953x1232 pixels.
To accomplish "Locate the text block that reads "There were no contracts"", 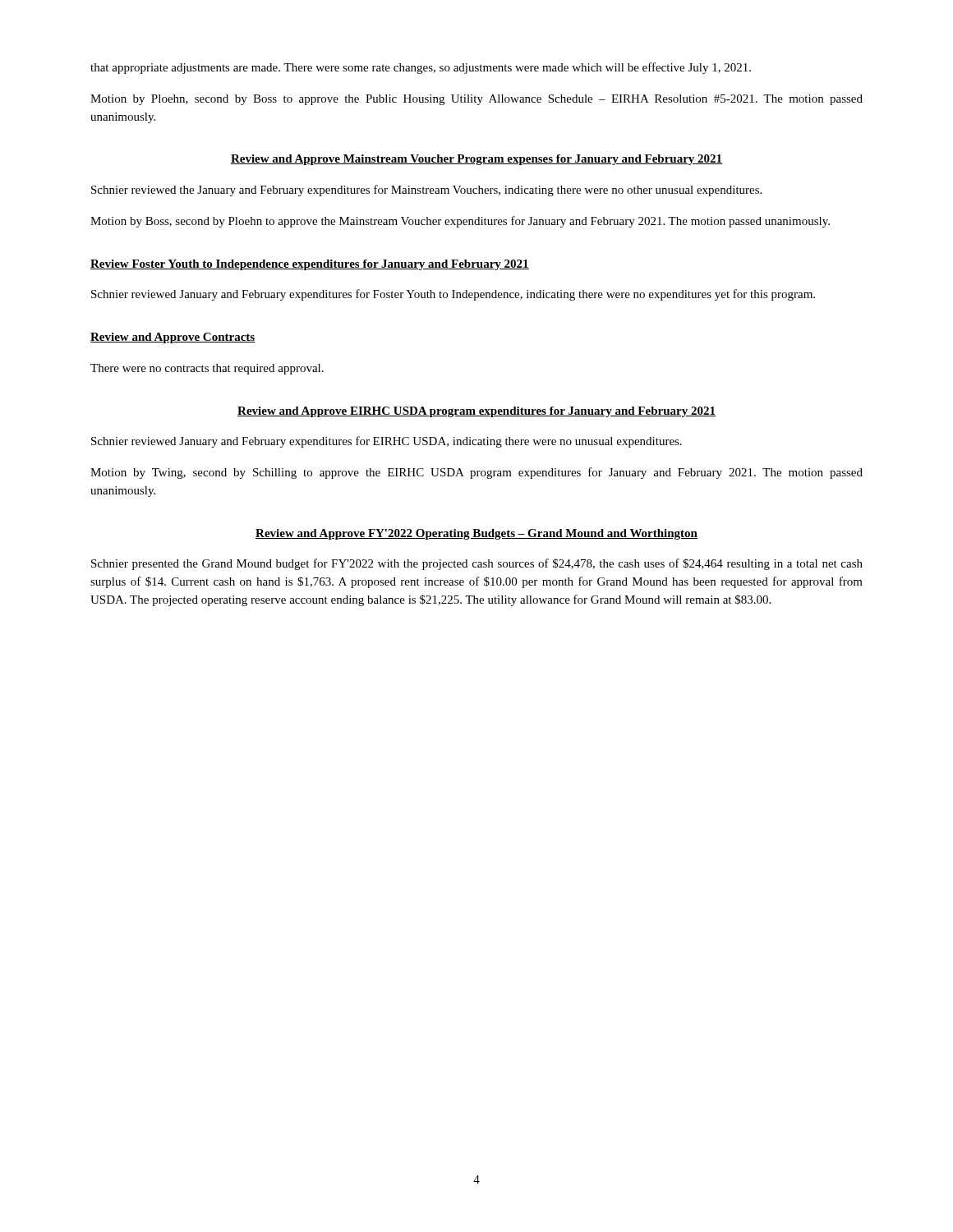I will (207, 369).
